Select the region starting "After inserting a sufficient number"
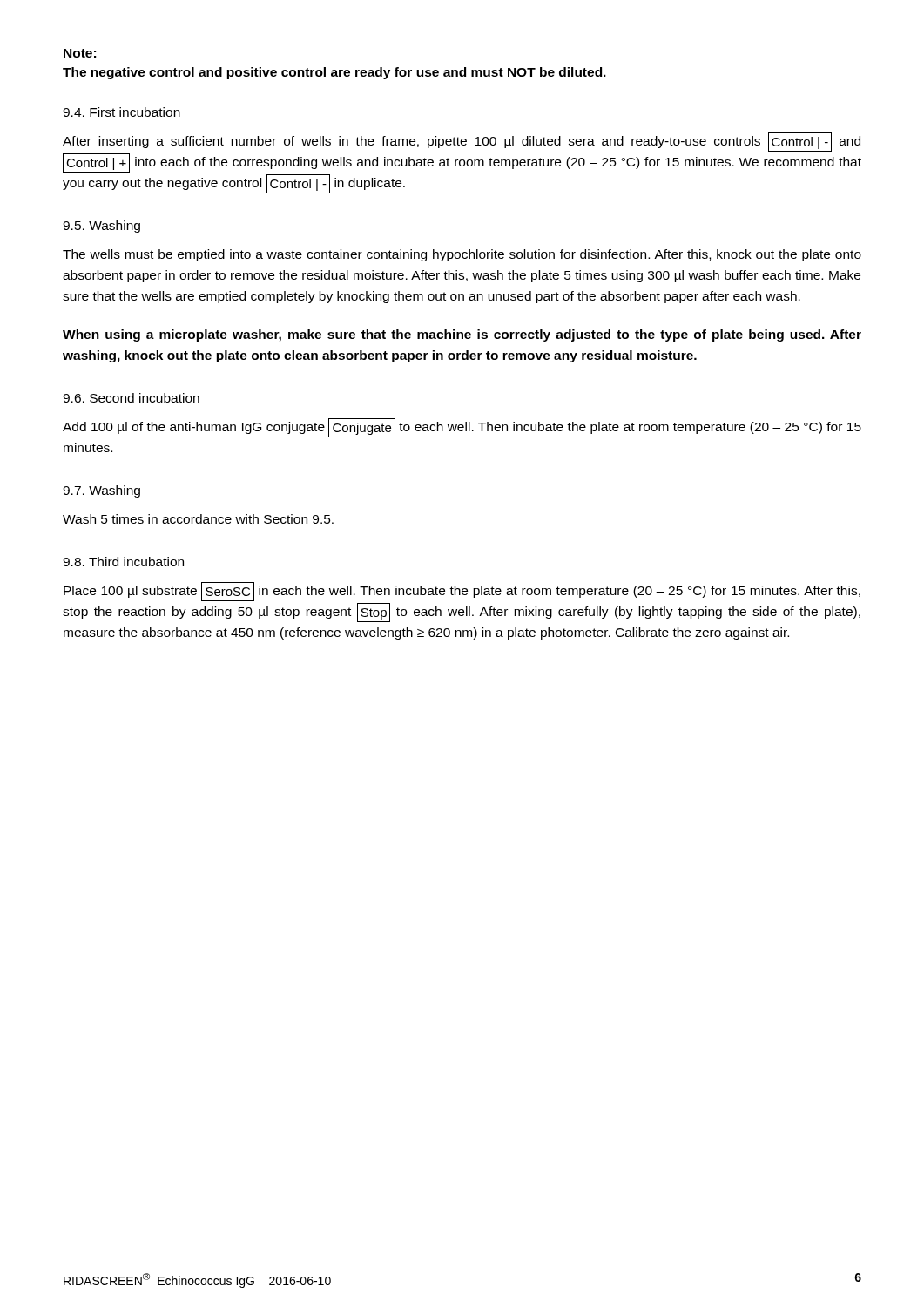Image resolution: width=924 pixels, height=1307 pixels. tap(462, 163)
